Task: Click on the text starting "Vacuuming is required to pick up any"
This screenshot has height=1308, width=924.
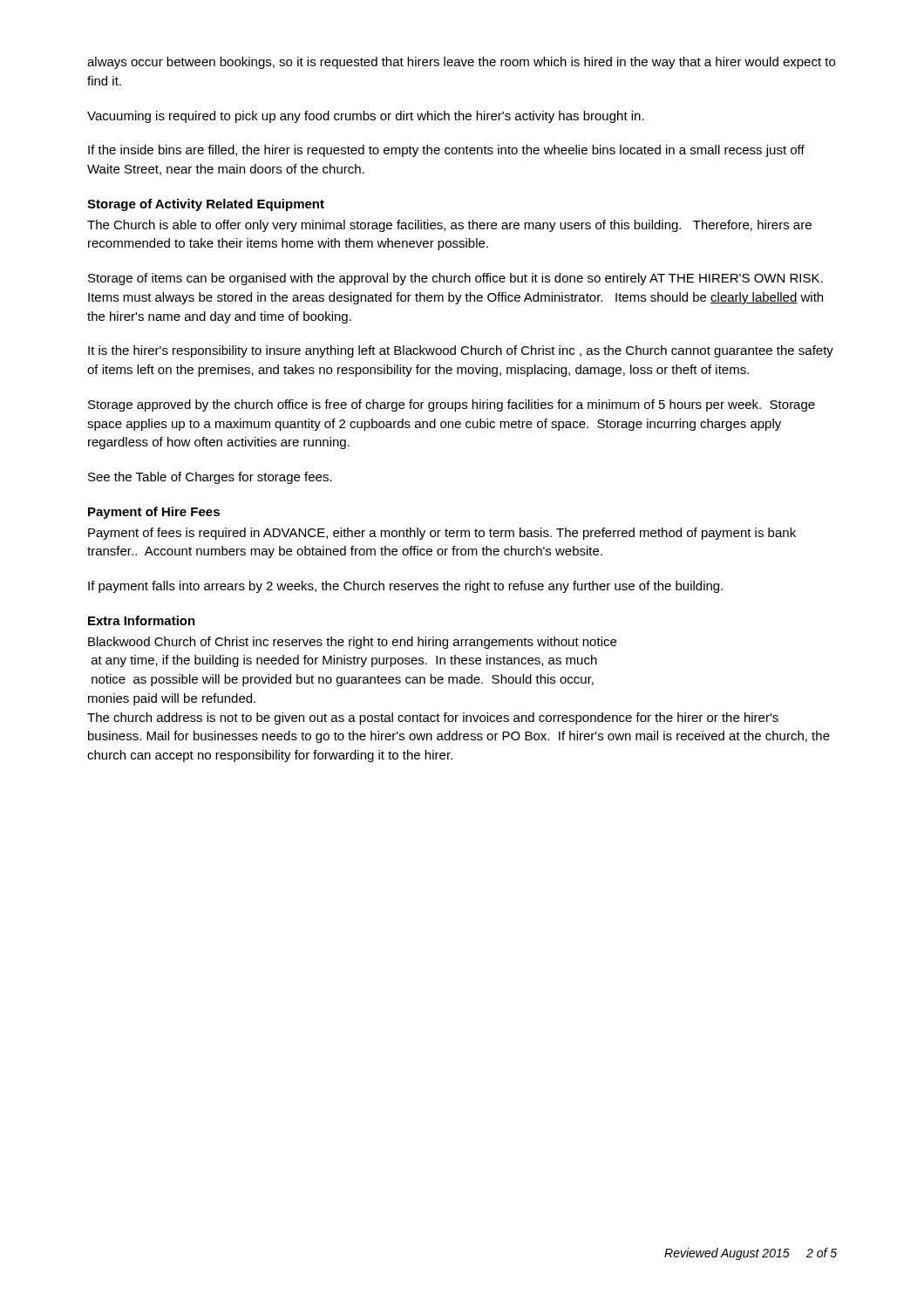Action: click(366, 115)
